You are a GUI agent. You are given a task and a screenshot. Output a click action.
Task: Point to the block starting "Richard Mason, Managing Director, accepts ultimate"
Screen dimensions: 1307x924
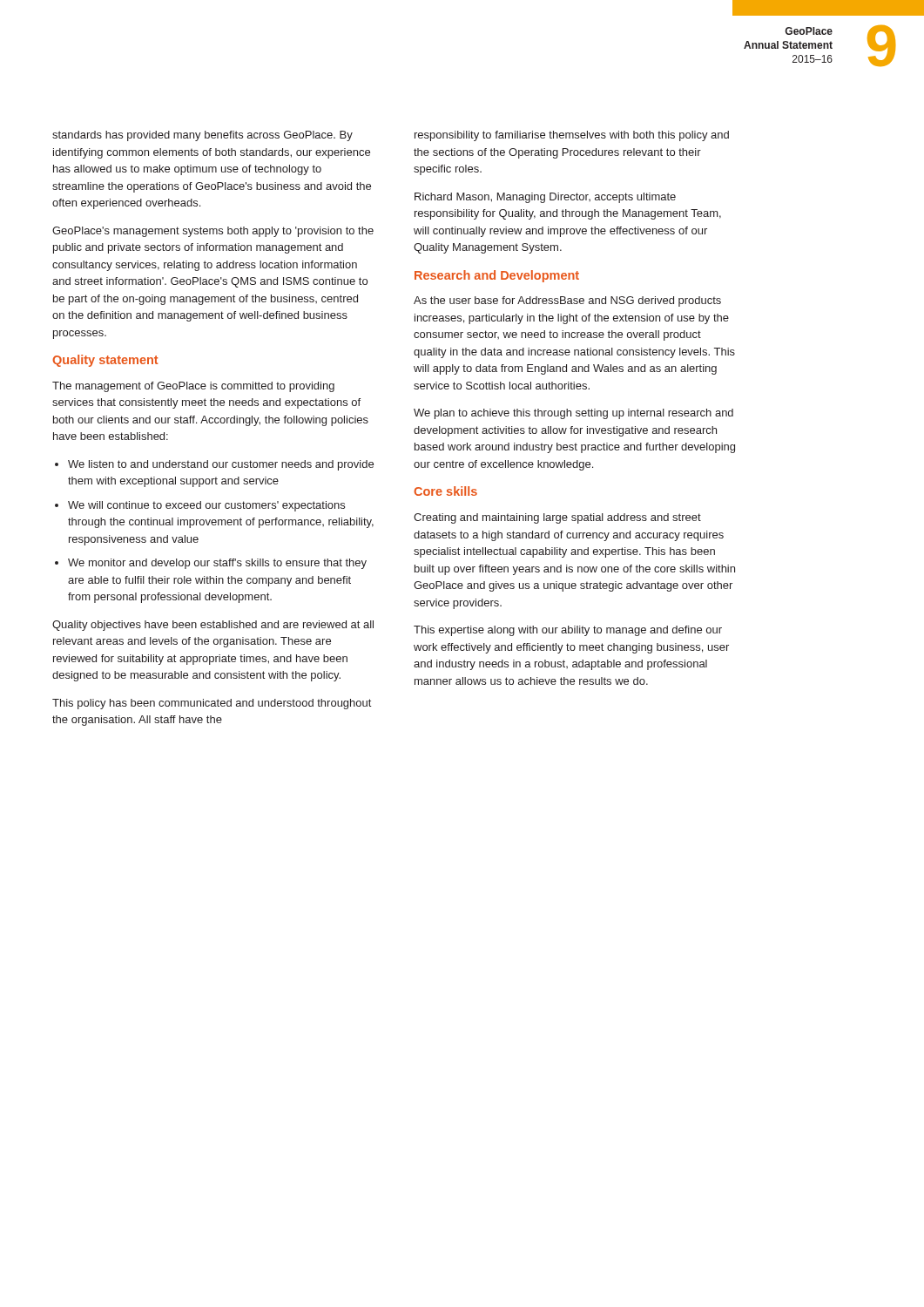coord(575,222)
